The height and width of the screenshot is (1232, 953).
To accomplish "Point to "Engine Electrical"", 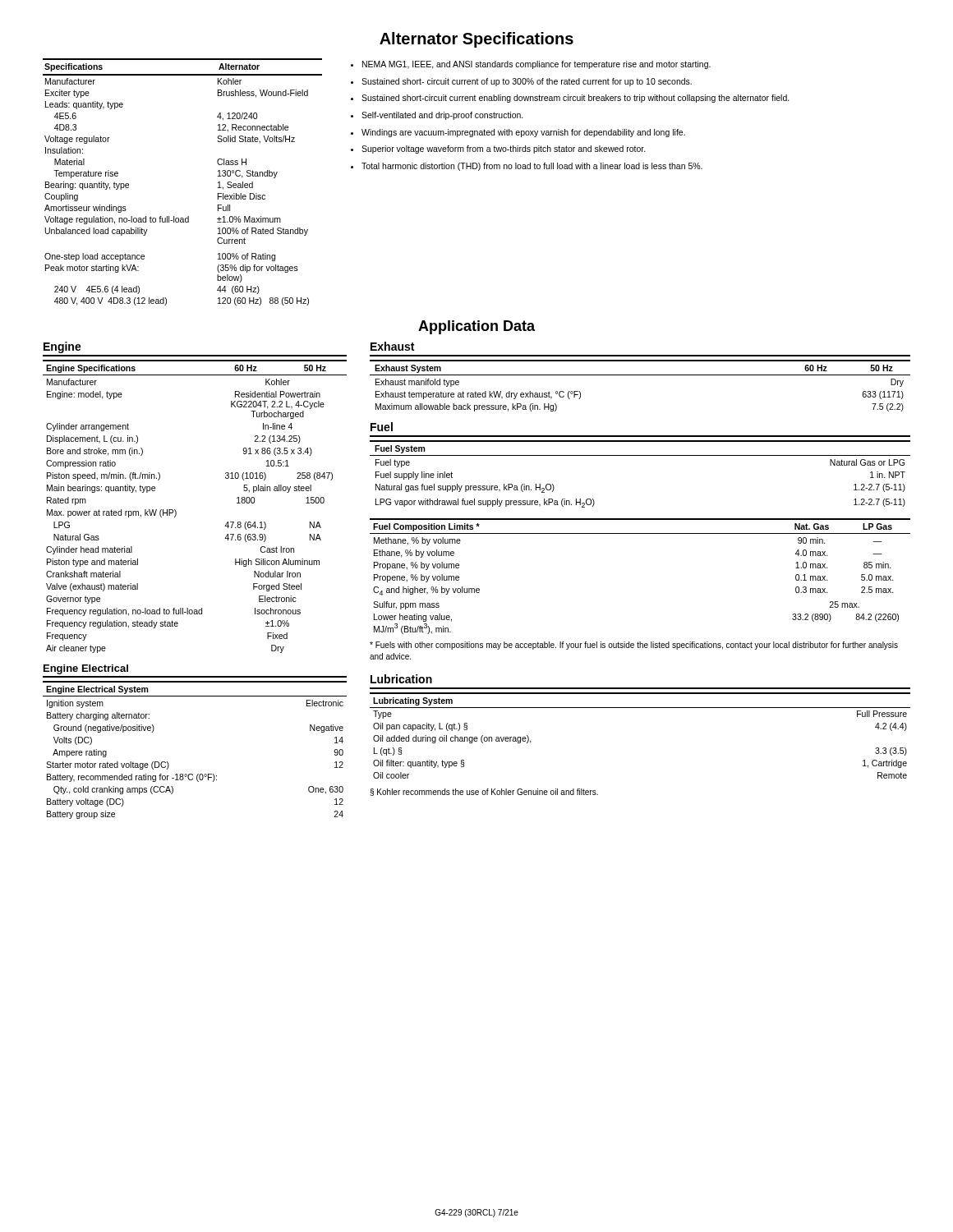I will [x=86, y=668].
